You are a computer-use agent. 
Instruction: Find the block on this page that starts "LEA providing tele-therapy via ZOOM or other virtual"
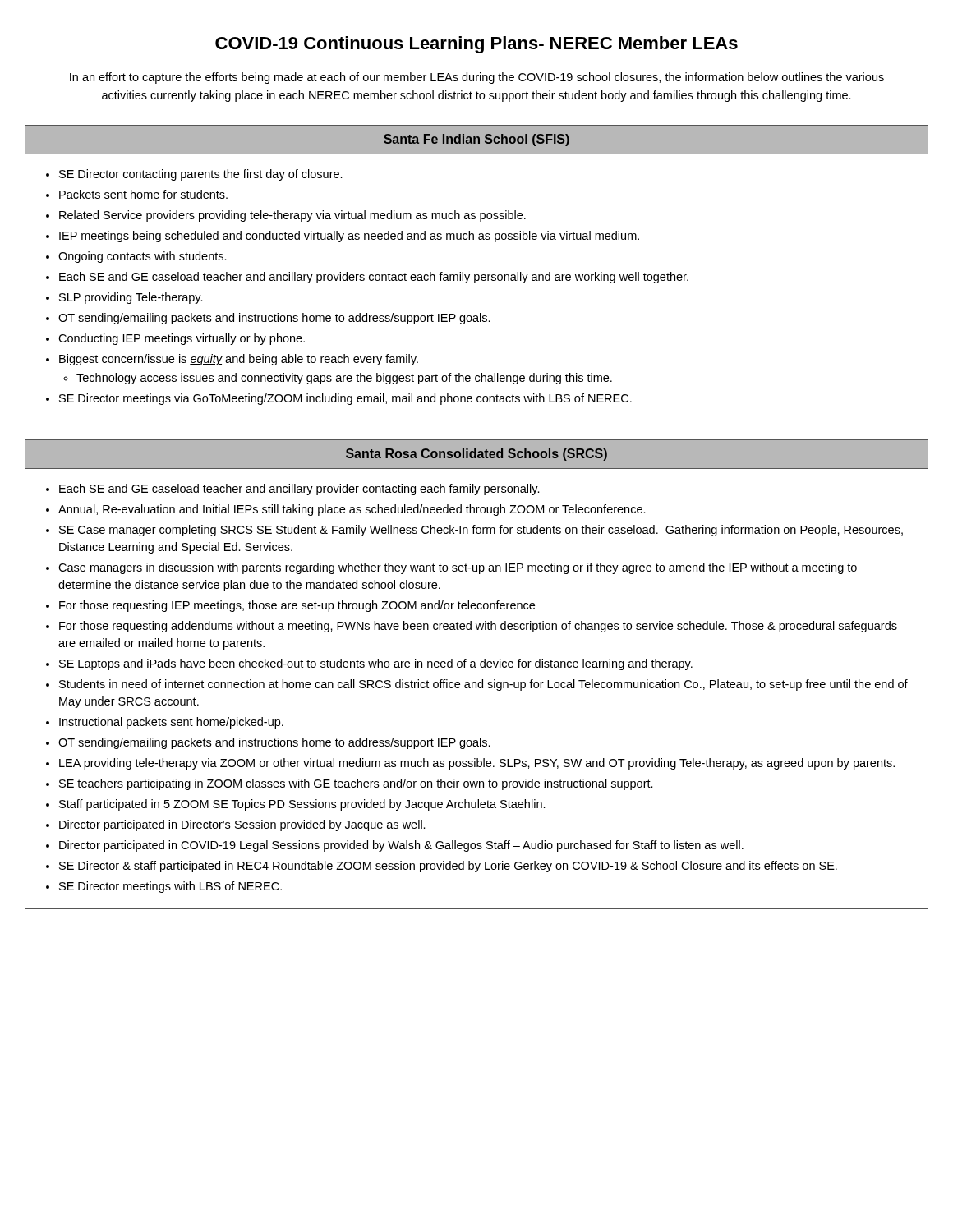coord(477,763)
